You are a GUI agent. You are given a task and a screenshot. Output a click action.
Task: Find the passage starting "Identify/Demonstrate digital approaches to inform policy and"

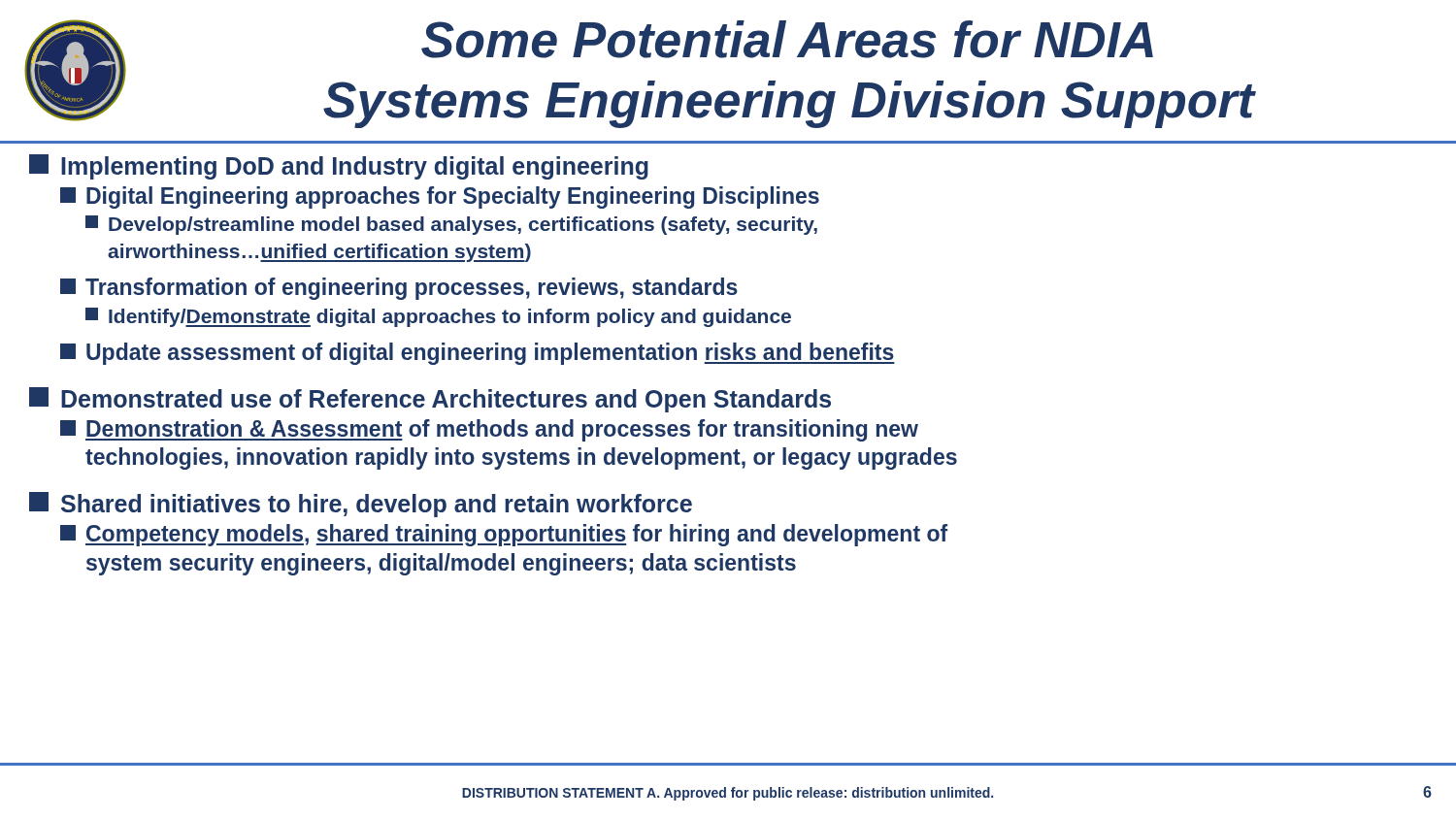[756, 316]
